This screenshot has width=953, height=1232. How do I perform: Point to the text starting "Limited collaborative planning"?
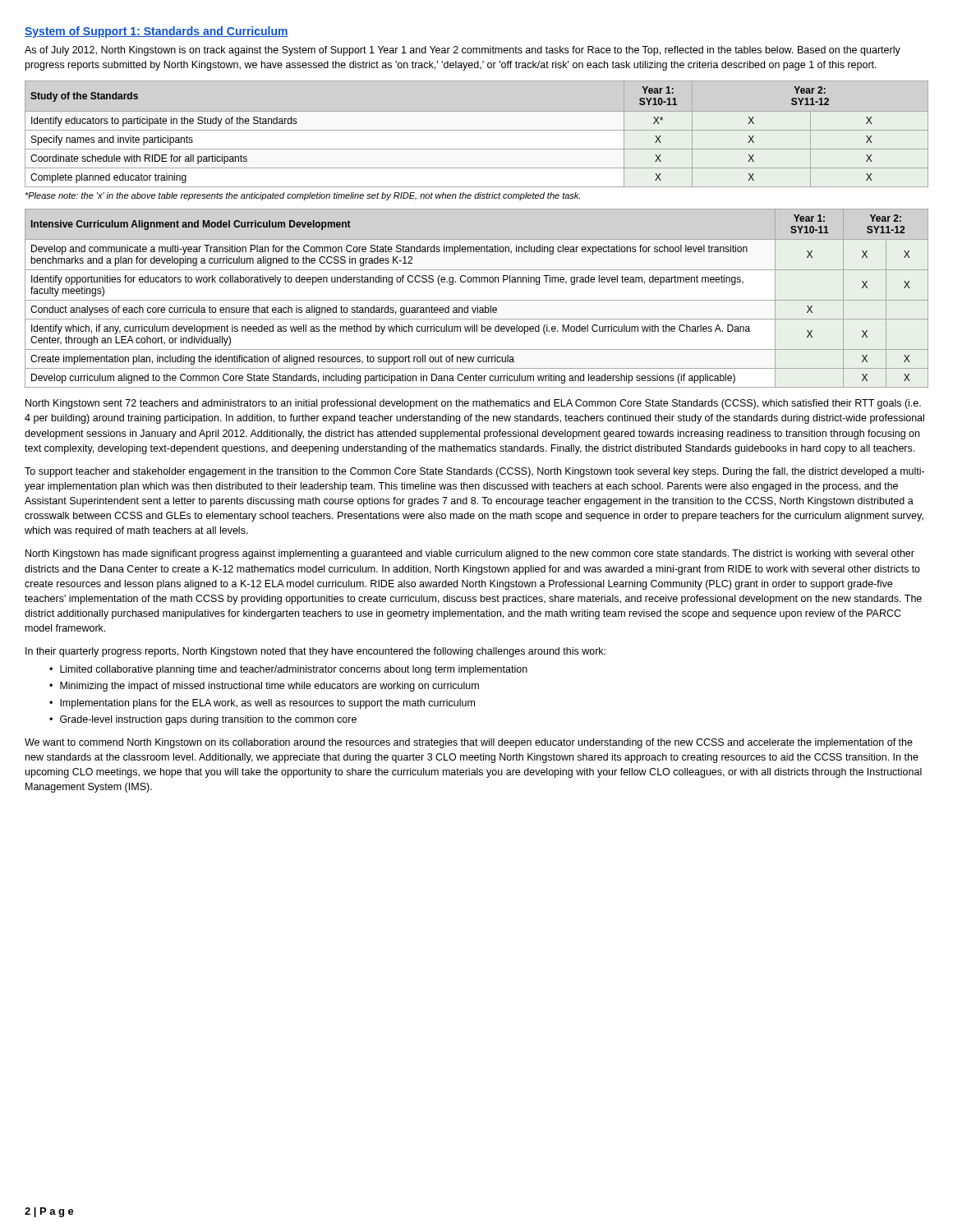294,670
